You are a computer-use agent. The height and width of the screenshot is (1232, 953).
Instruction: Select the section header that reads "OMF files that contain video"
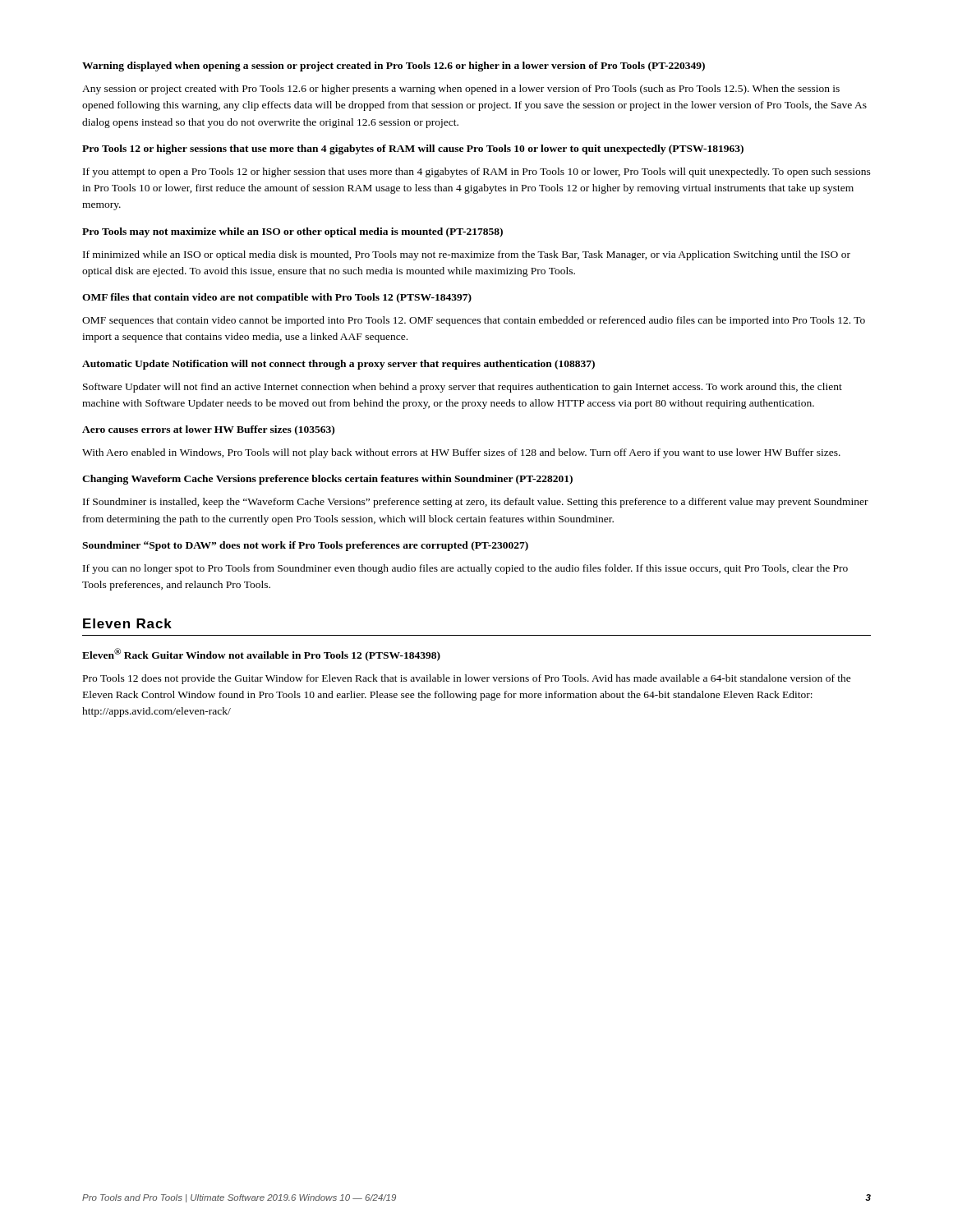(x=476, y=297)
